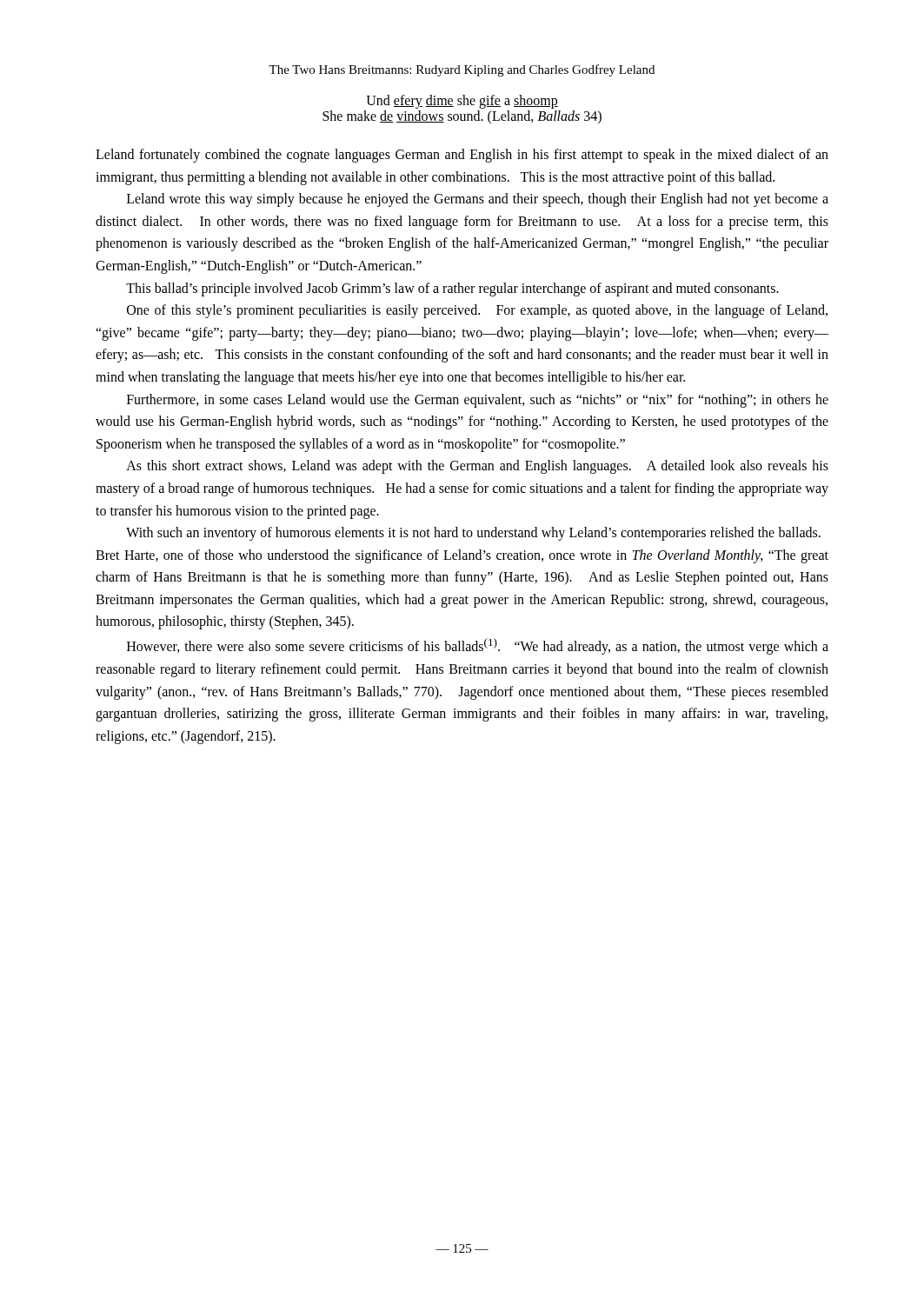Screen dimensions: 1304x924
Task: Locate the block of text that opens with "This ballad’s principle involved"
Action: tap(453, 288)
